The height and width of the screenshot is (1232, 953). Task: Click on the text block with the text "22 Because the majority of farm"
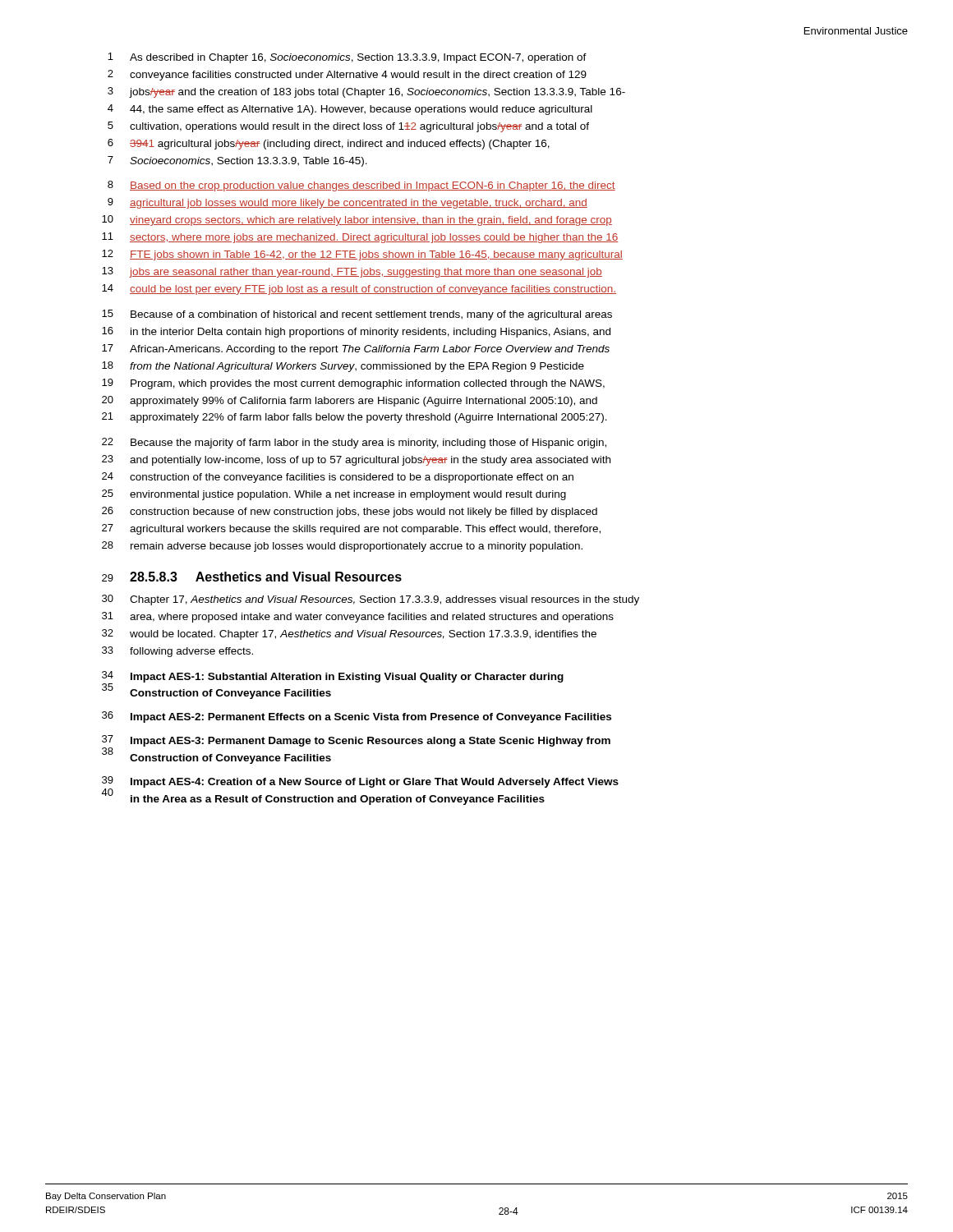pos(495,495)
